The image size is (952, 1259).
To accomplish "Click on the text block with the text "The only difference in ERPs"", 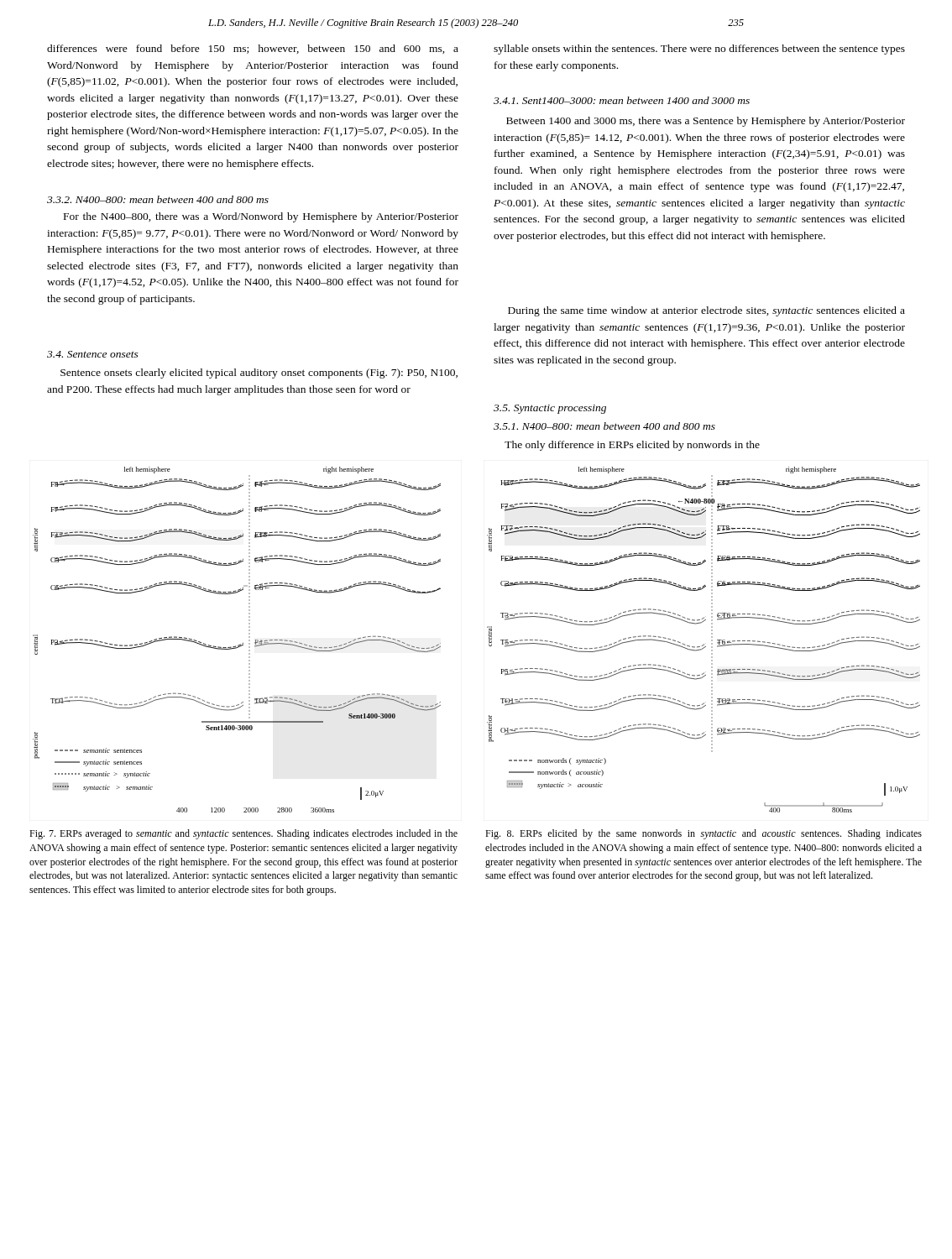I will [627, 444].
